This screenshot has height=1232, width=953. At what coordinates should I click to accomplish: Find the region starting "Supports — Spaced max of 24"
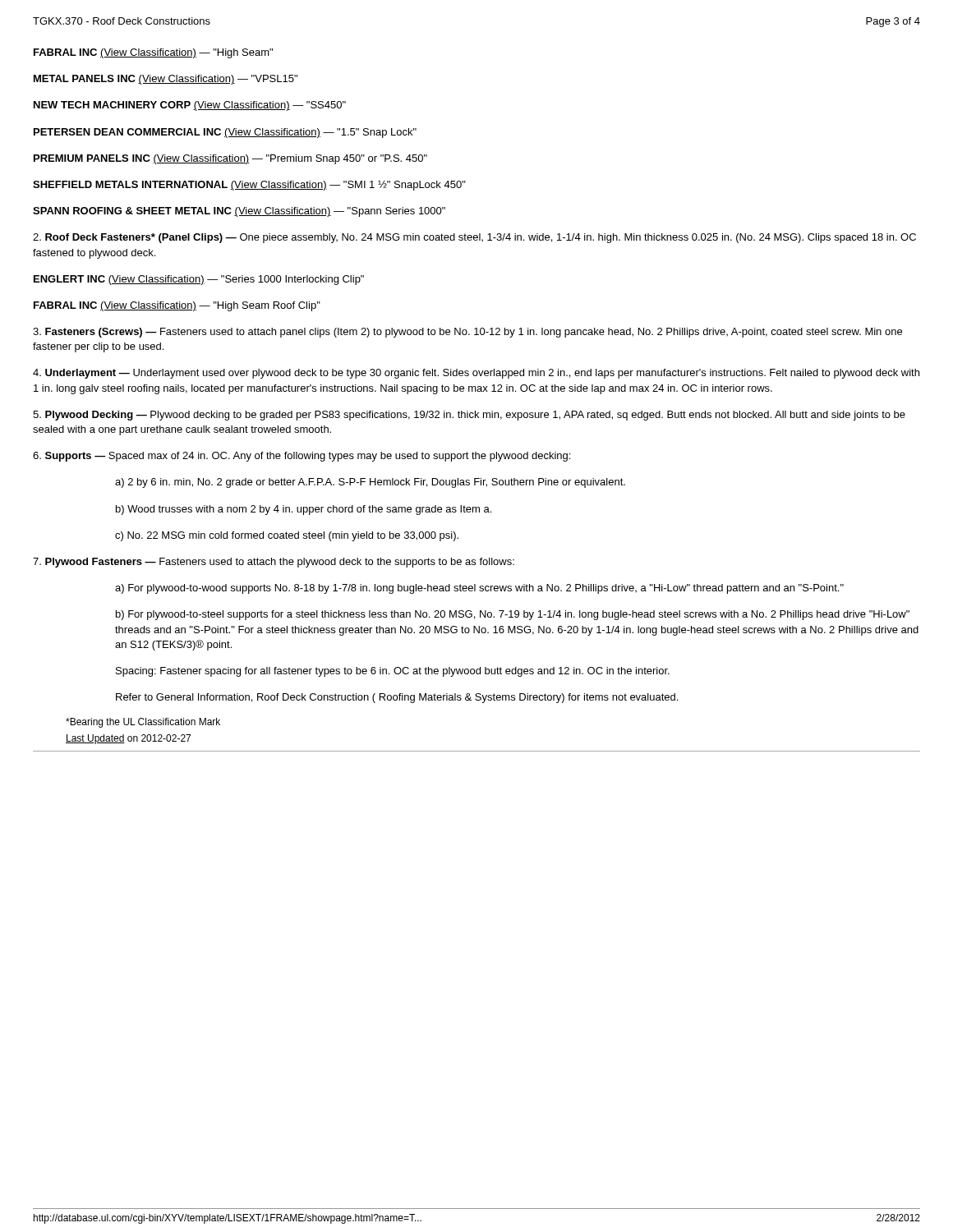pyautogui.click(x=302, y=456)
